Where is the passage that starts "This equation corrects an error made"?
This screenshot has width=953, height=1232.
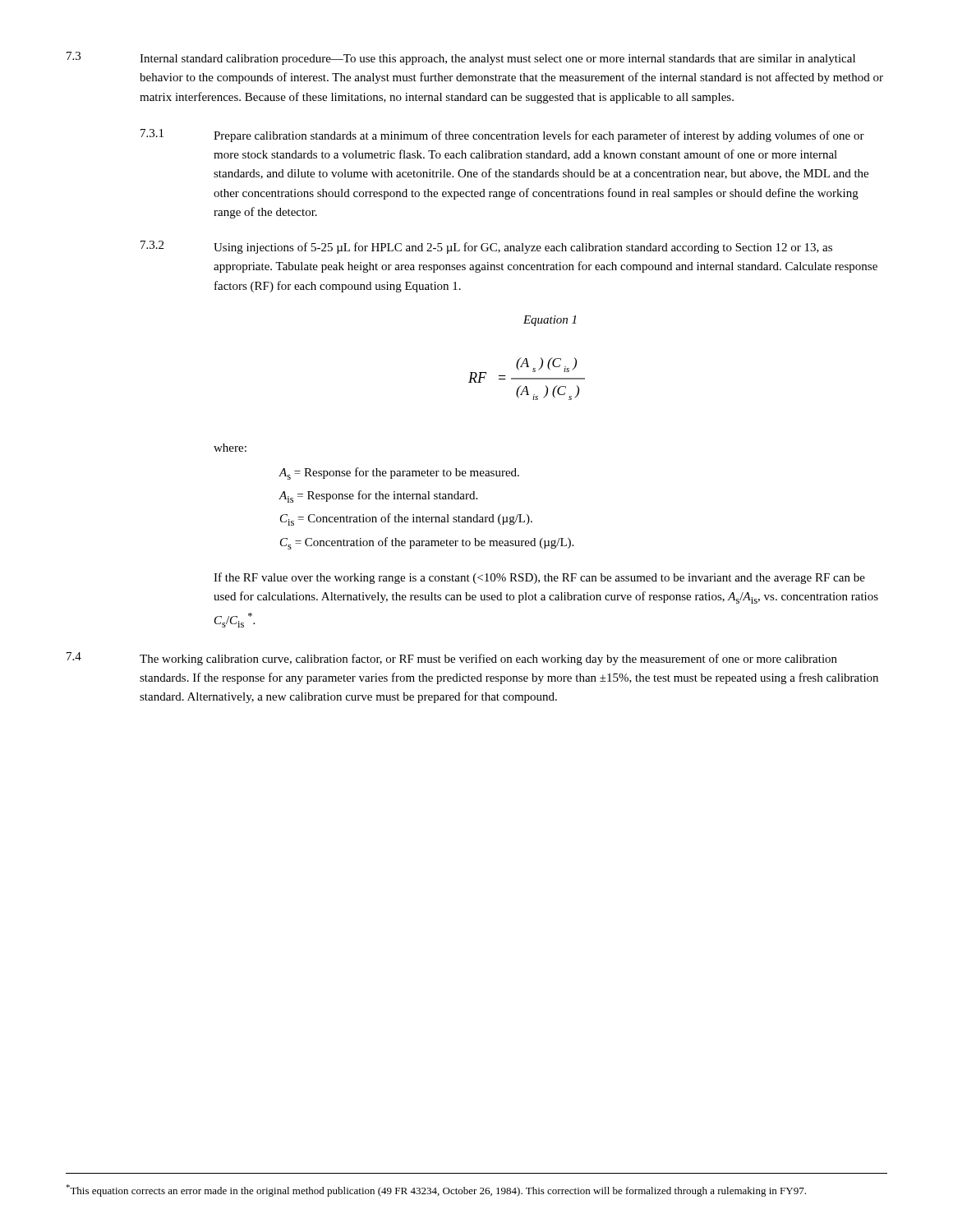[x=436, y=1189]
